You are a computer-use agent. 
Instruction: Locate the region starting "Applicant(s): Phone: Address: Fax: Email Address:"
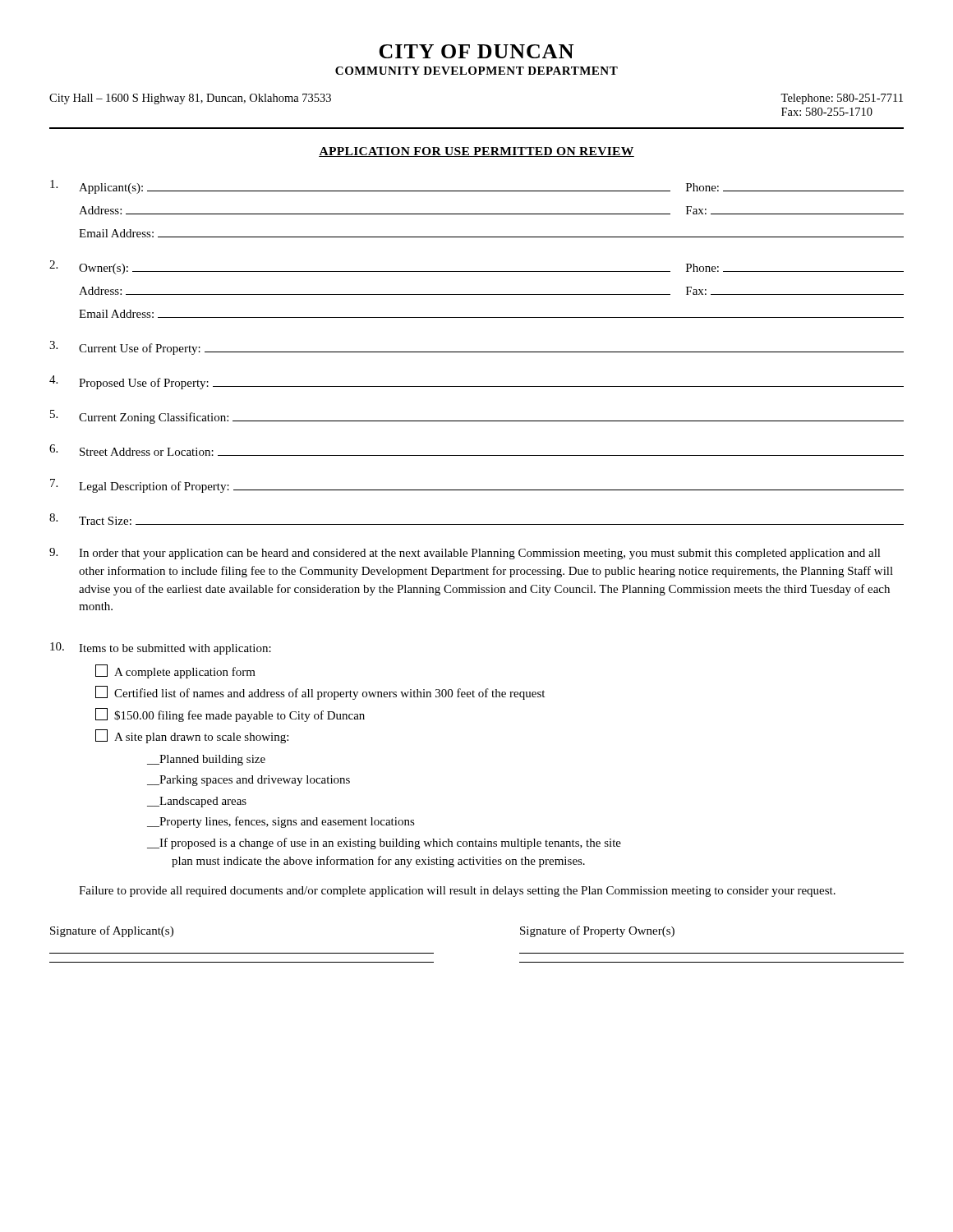click(x=476, y=211)
